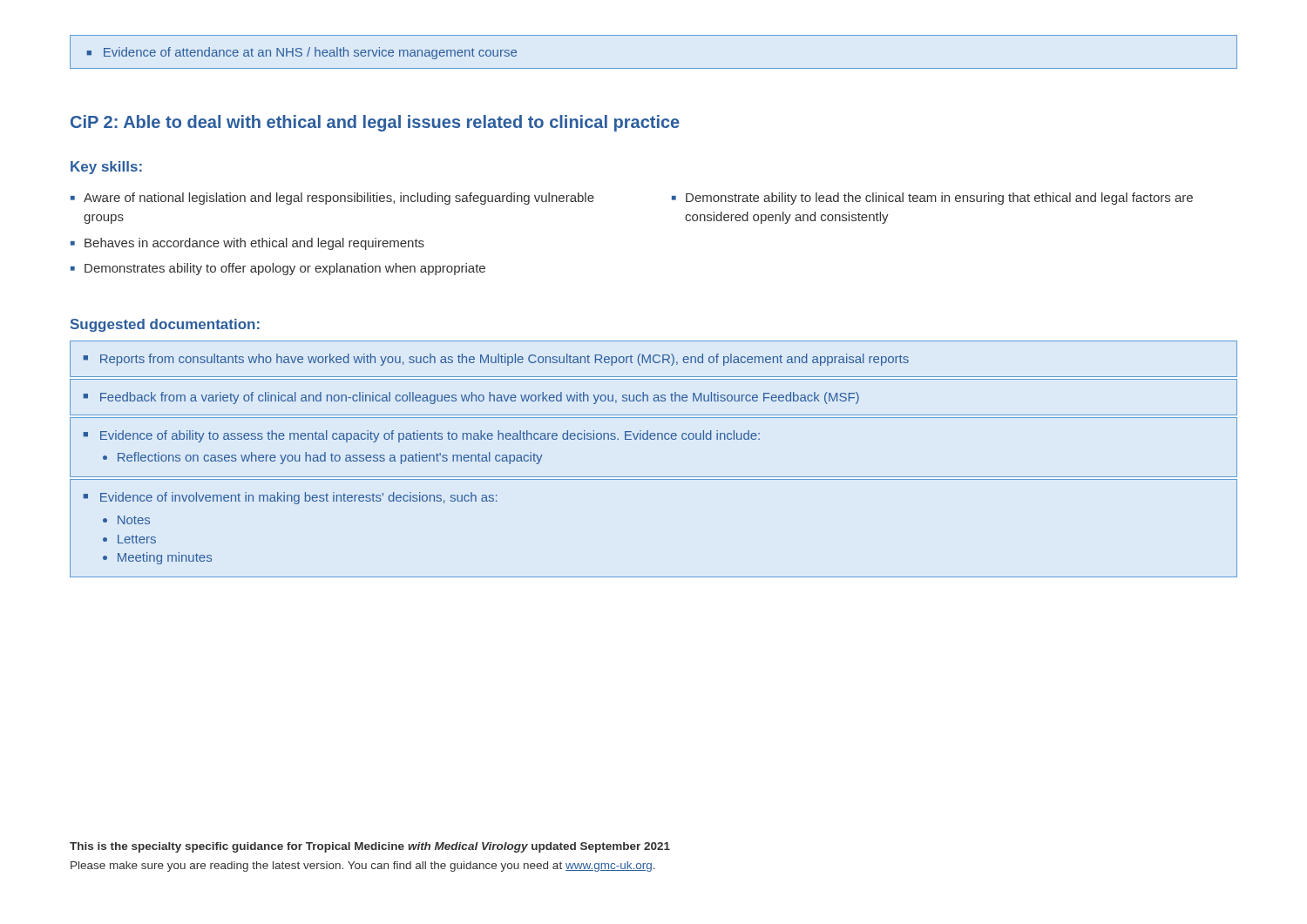Click on the block starting "Please make sure you"

point(363,865)
